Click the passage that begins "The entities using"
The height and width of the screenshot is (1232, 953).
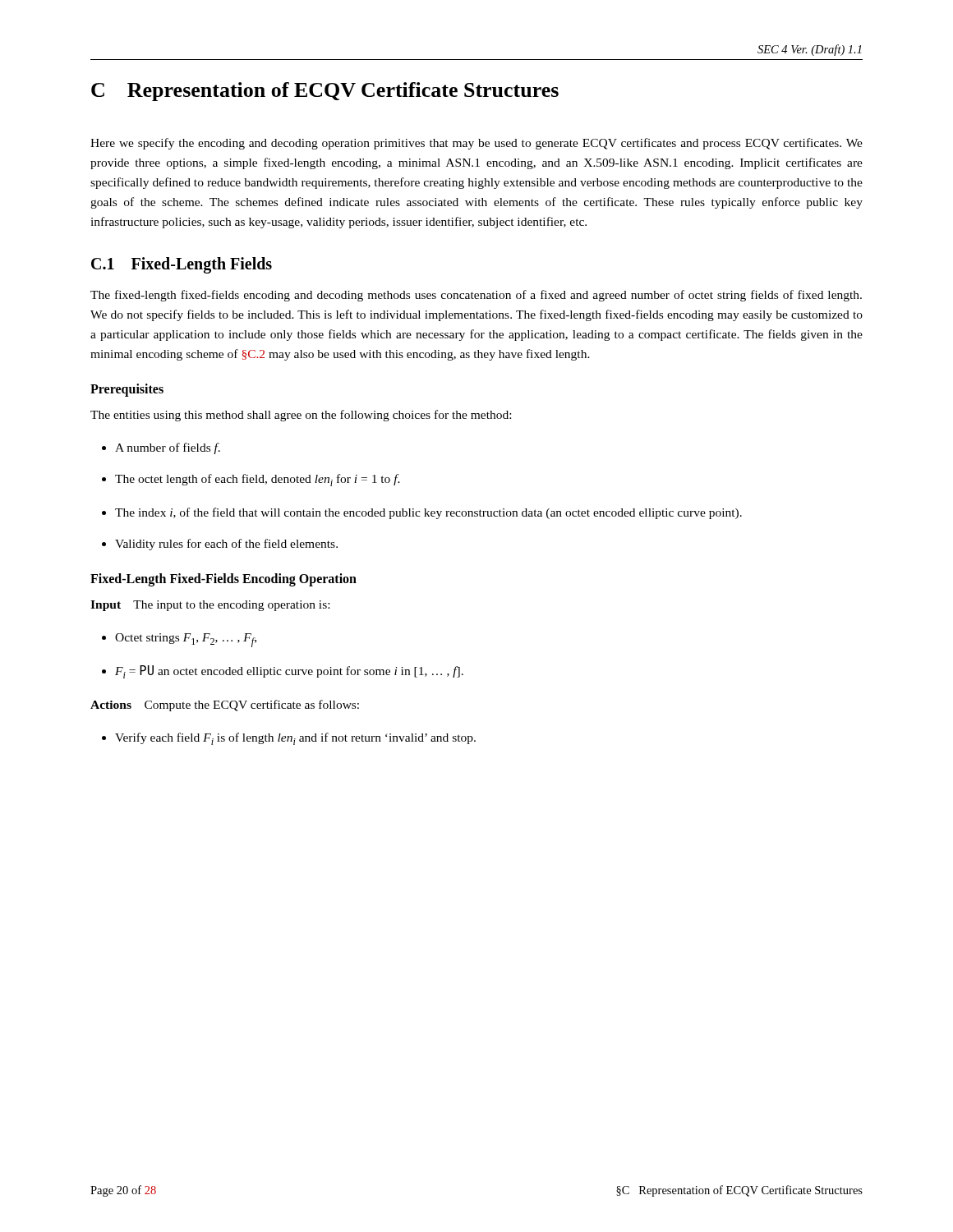coord(476,415)
